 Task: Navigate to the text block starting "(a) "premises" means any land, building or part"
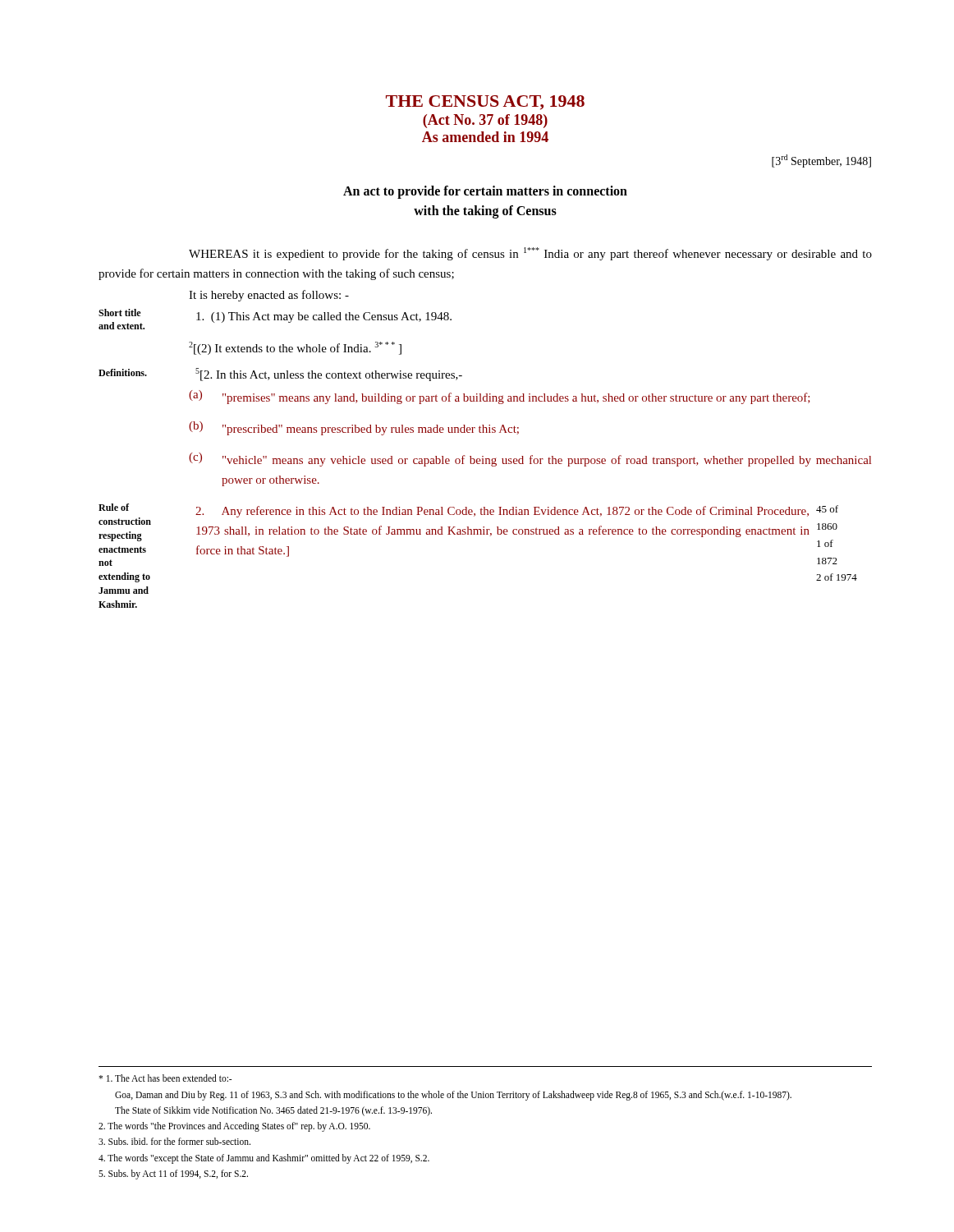[485, 398]
